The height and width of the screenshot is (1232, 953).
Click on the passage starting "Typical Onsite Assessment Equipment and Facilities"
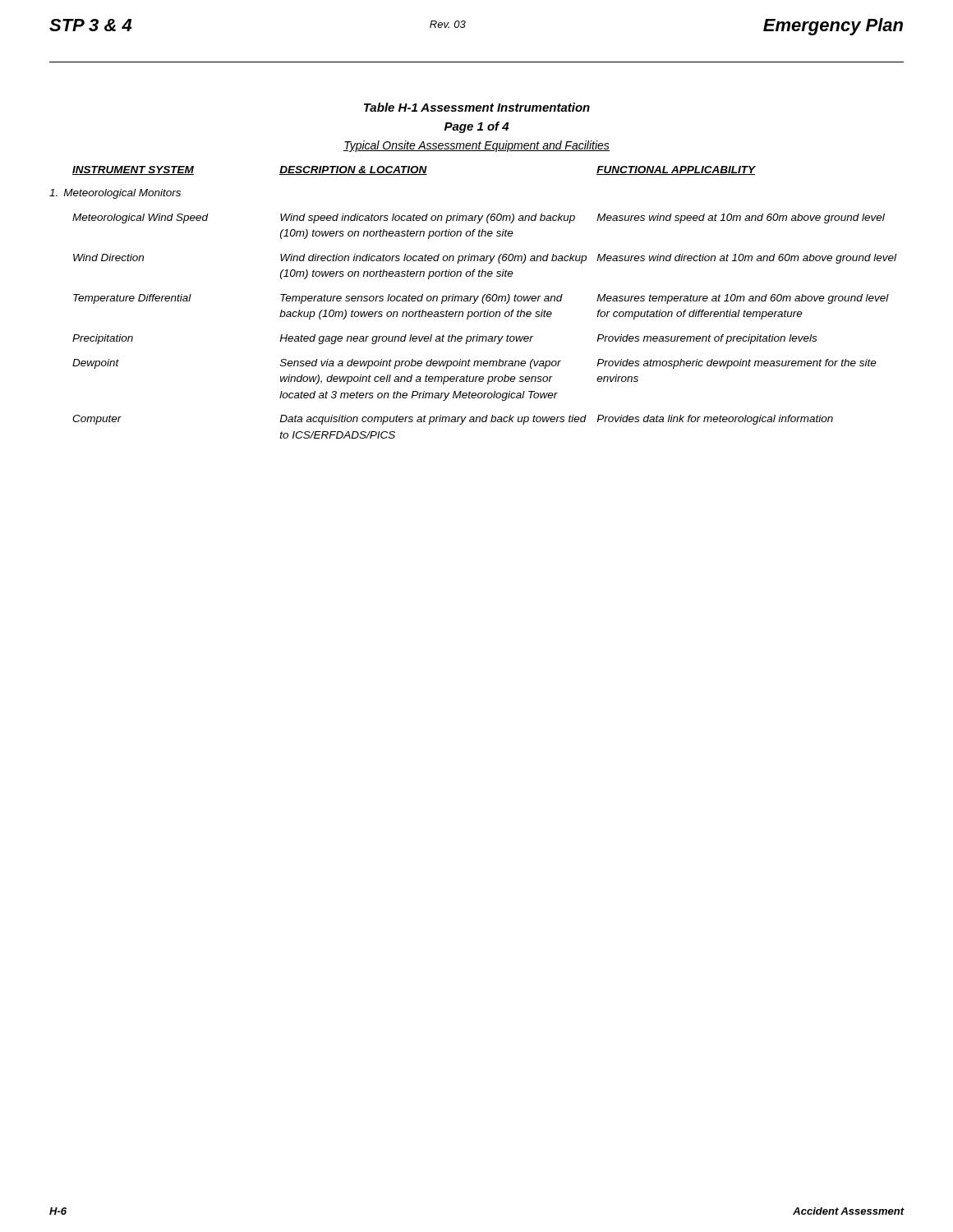476,145
